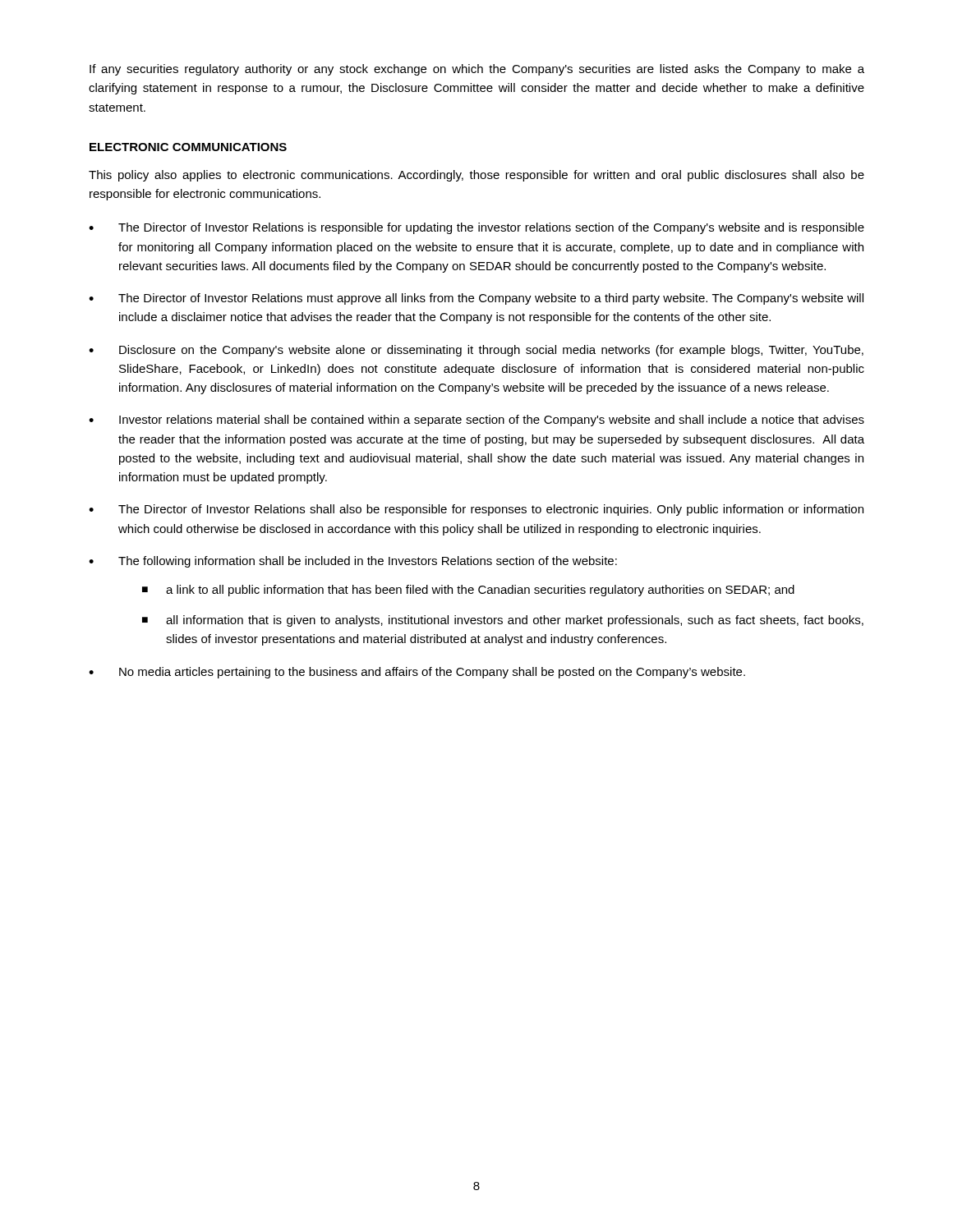Find the text block that reads "If any securities regulatory authority or any"
Image resolution: width=953 pixels, height=1232 pixels.
tap(476, 88)
